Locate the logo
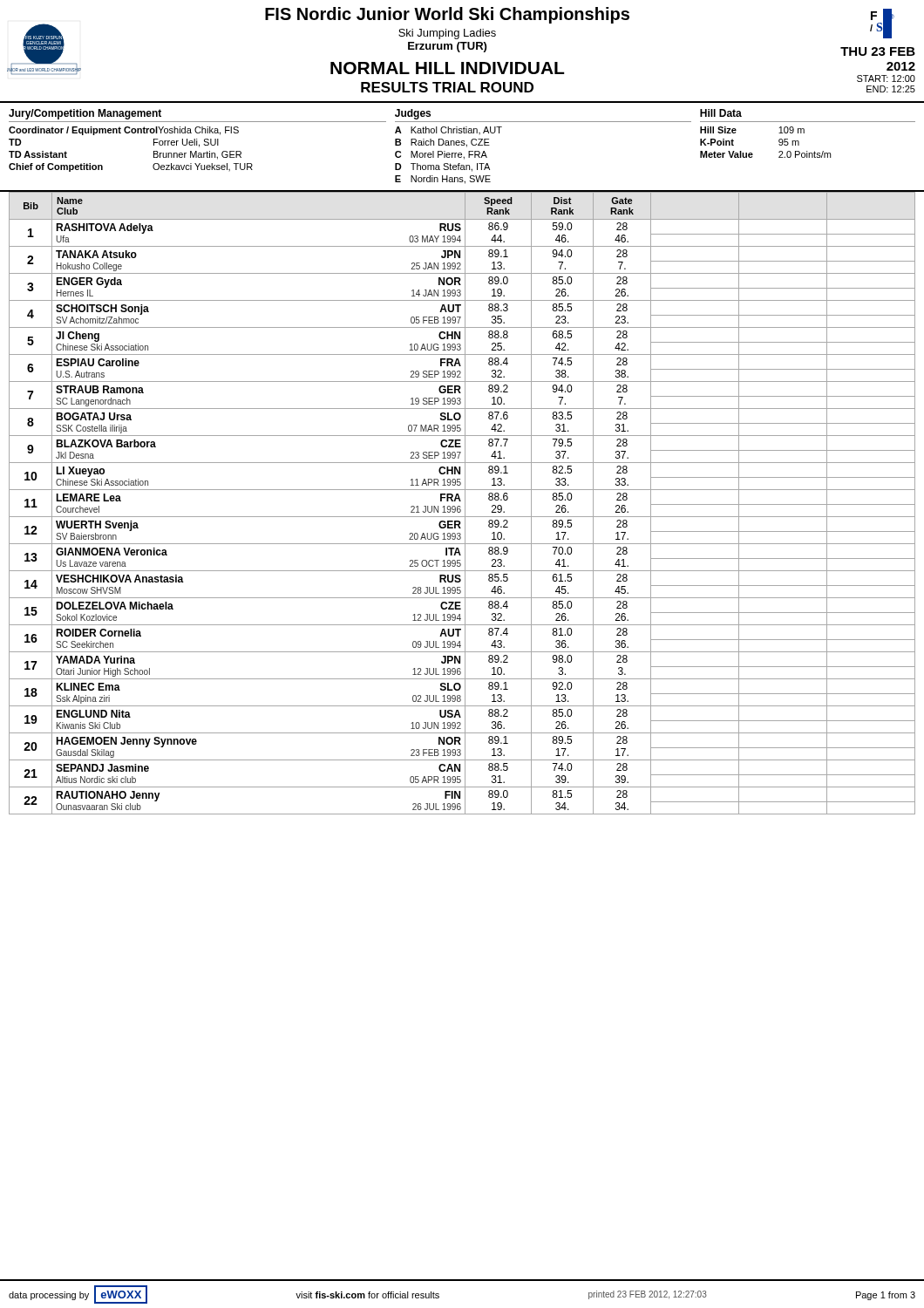Image resolution: width=924 pixels, height=1308 pixels. tap(45, 51)
